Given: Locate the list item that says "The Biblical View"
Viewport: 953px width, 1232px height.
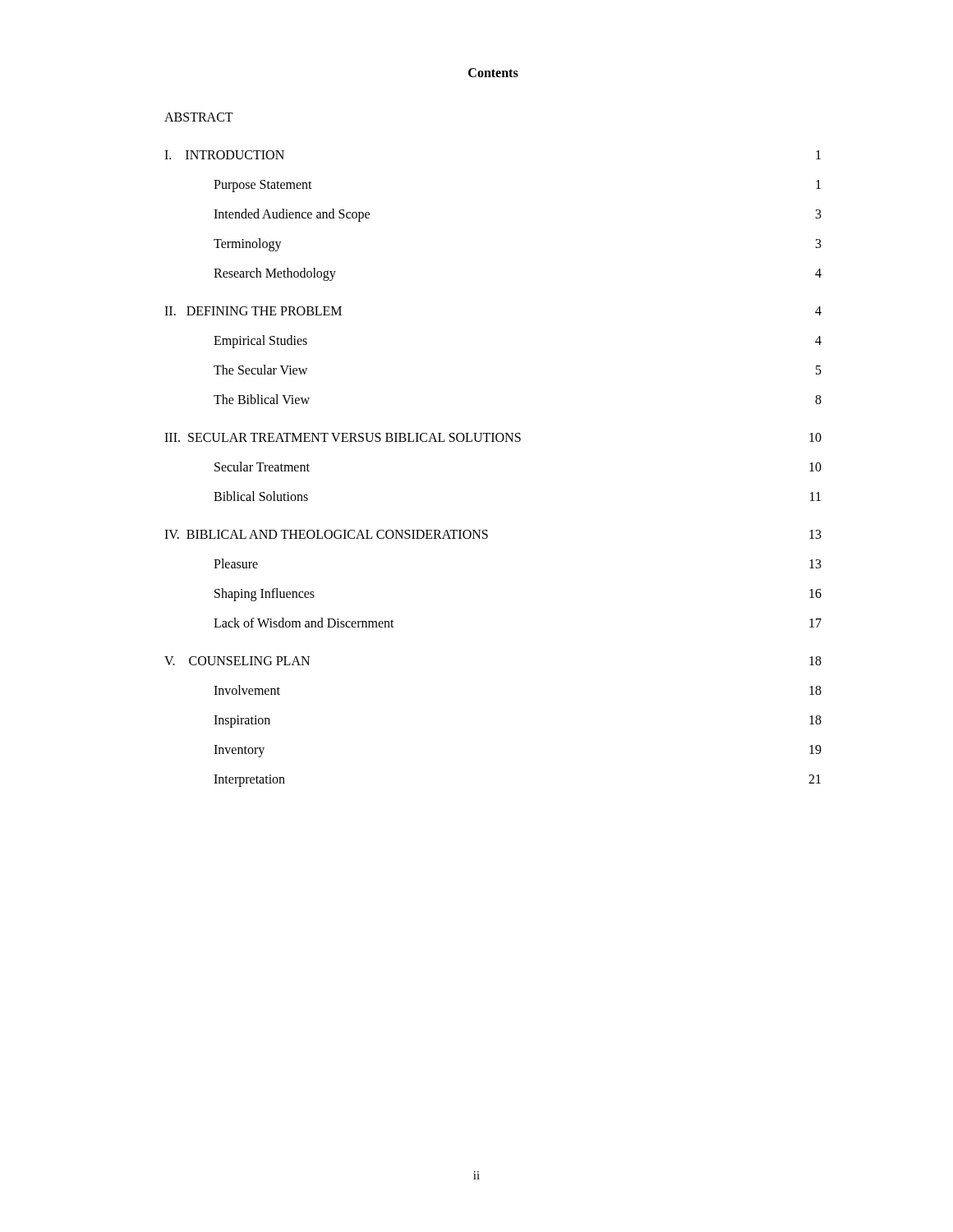Looking at the screenshot, I should coord(269,399).
